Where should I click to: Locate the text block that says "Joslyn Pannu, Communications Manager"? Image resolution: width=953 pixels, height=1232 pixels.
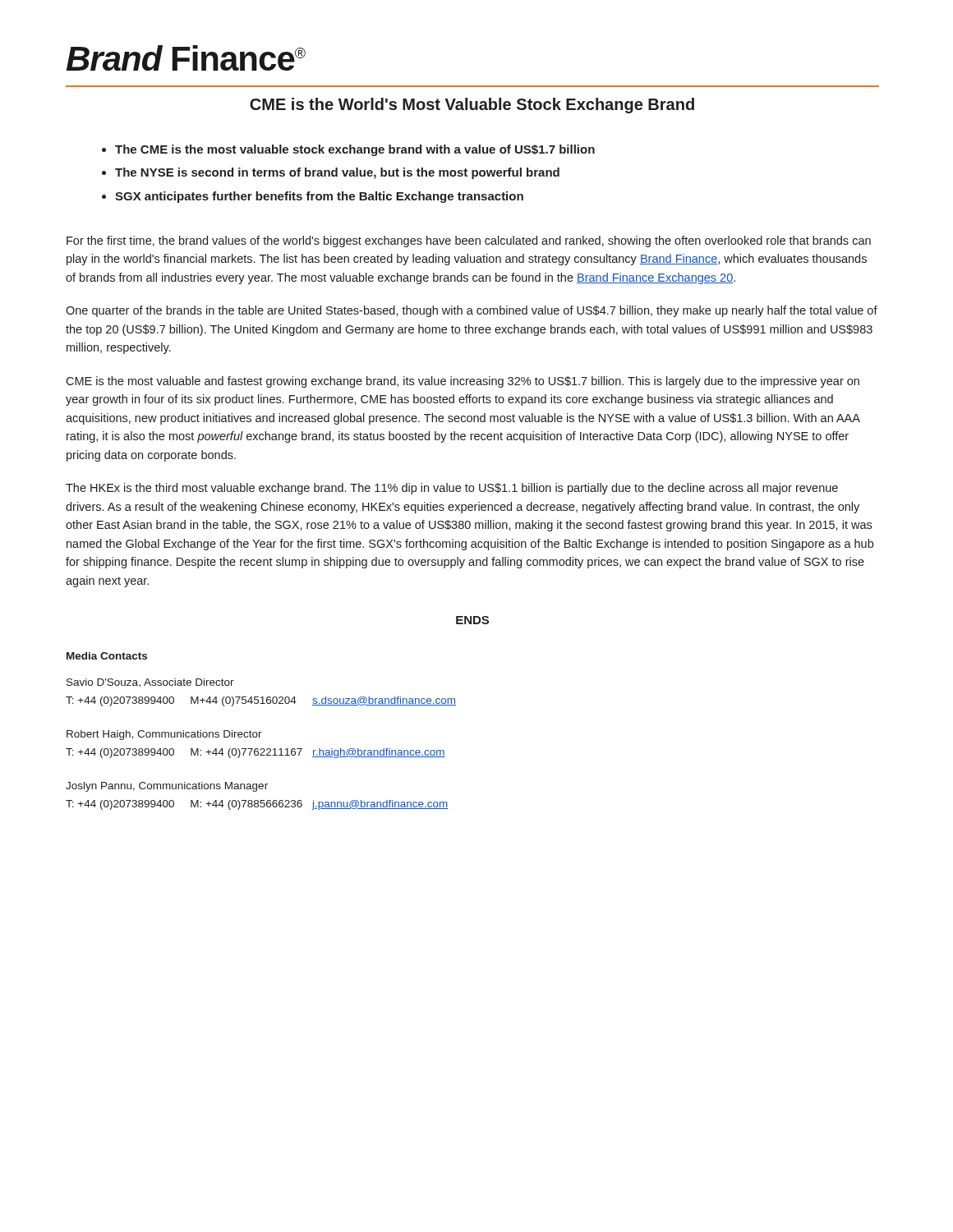[167, 787]
